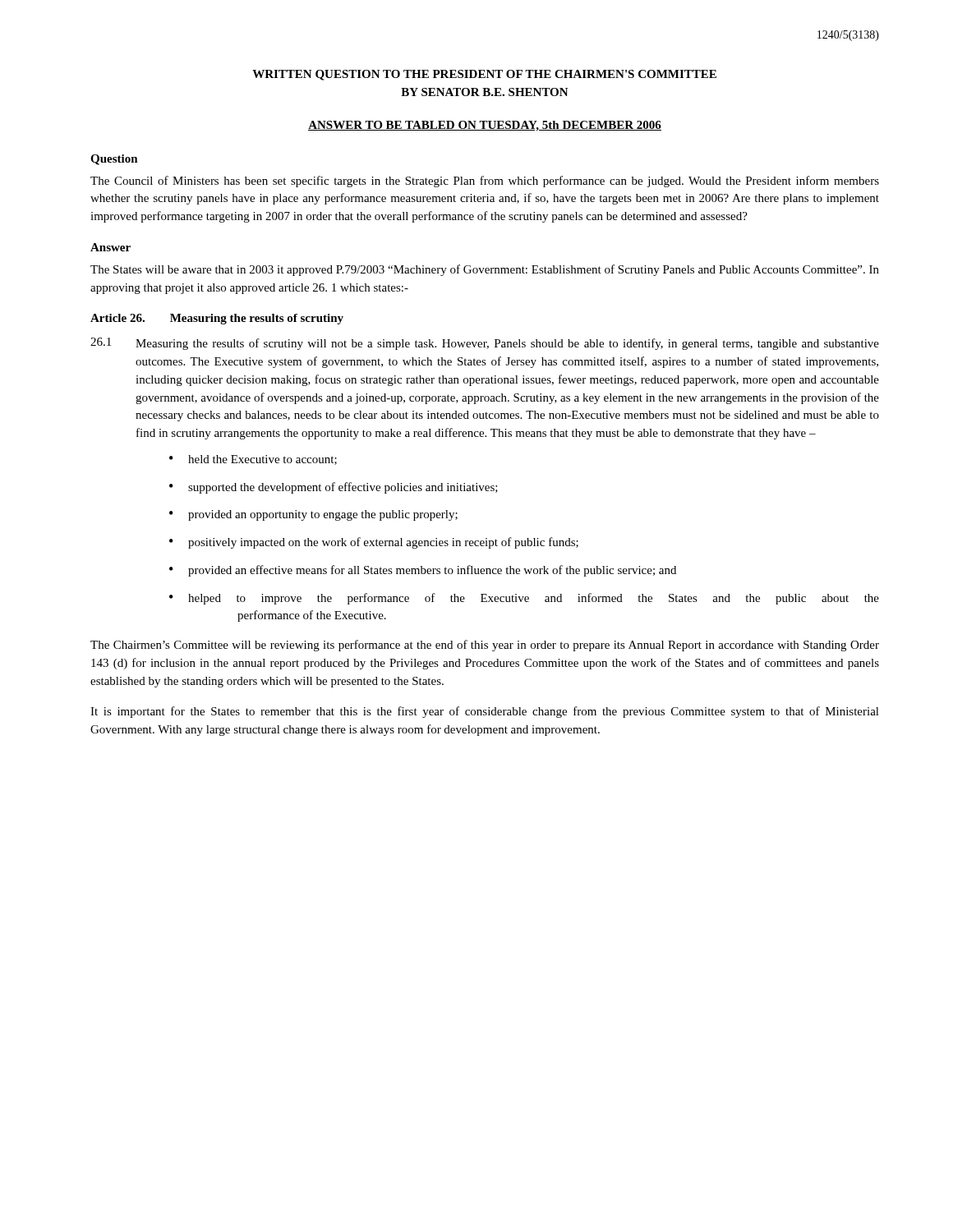Where is the passage that starts "The Chairmen’s Committee"?
This screenshot has width=953, height=1232.
[x=485, y=663]
